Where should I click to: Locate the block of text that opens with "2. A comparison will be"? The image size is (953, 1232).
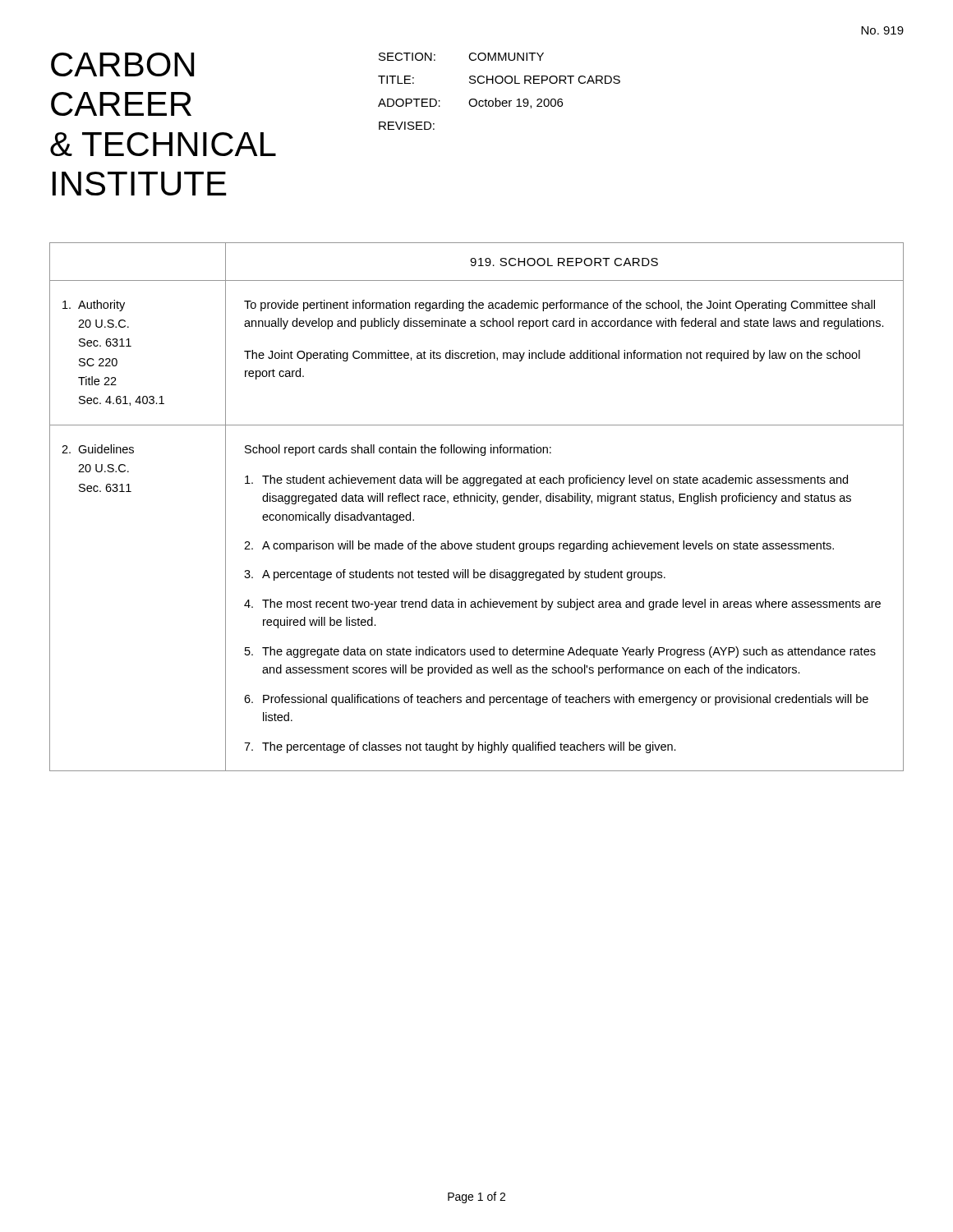coord(539,546)
